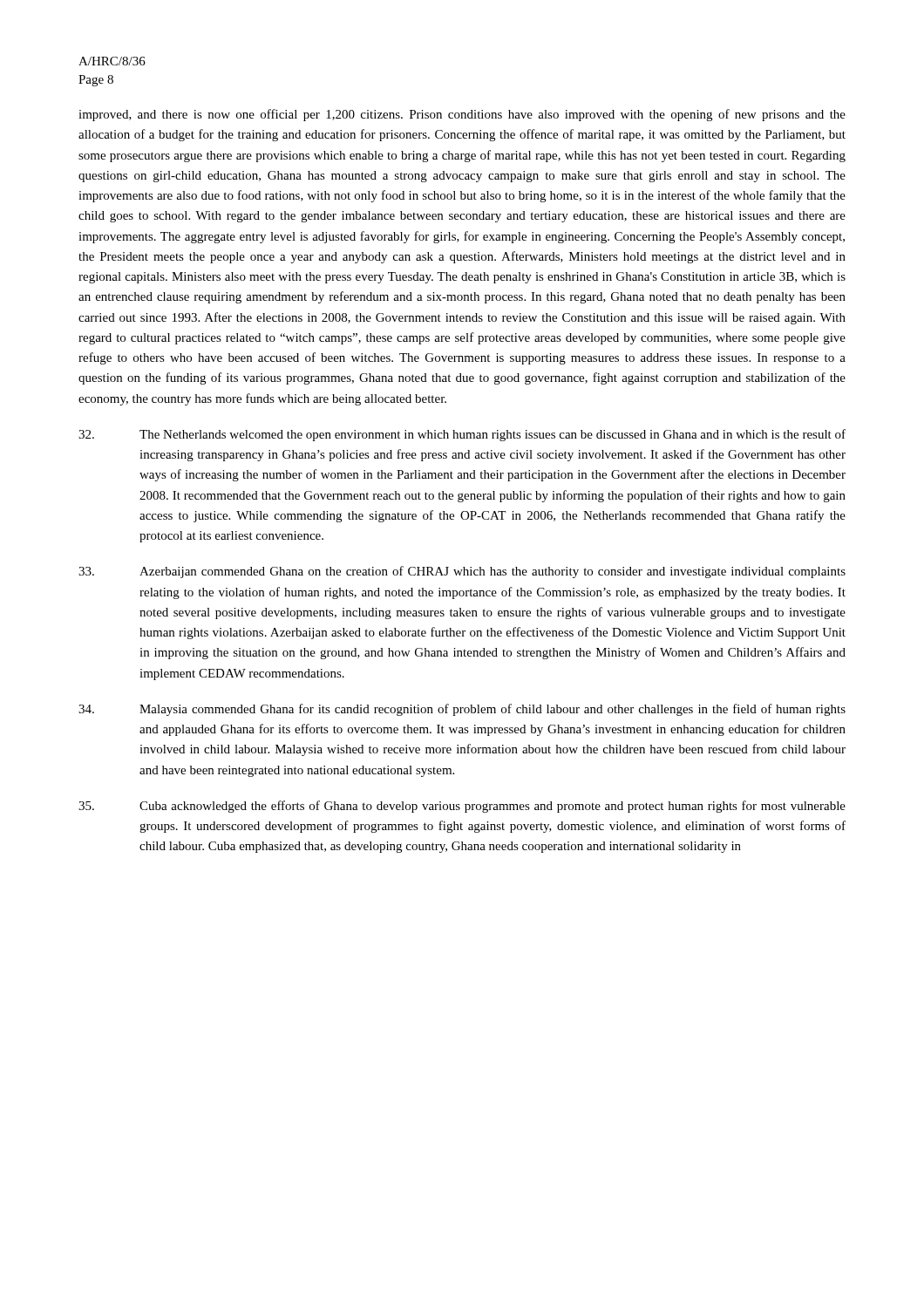Image resolution: width=924 pixels, height=1308 pixels.
Task: Point to the text starting "Azerbaijan commended Ghana on the creation of CHRAJ"
Action: (462, 623)
